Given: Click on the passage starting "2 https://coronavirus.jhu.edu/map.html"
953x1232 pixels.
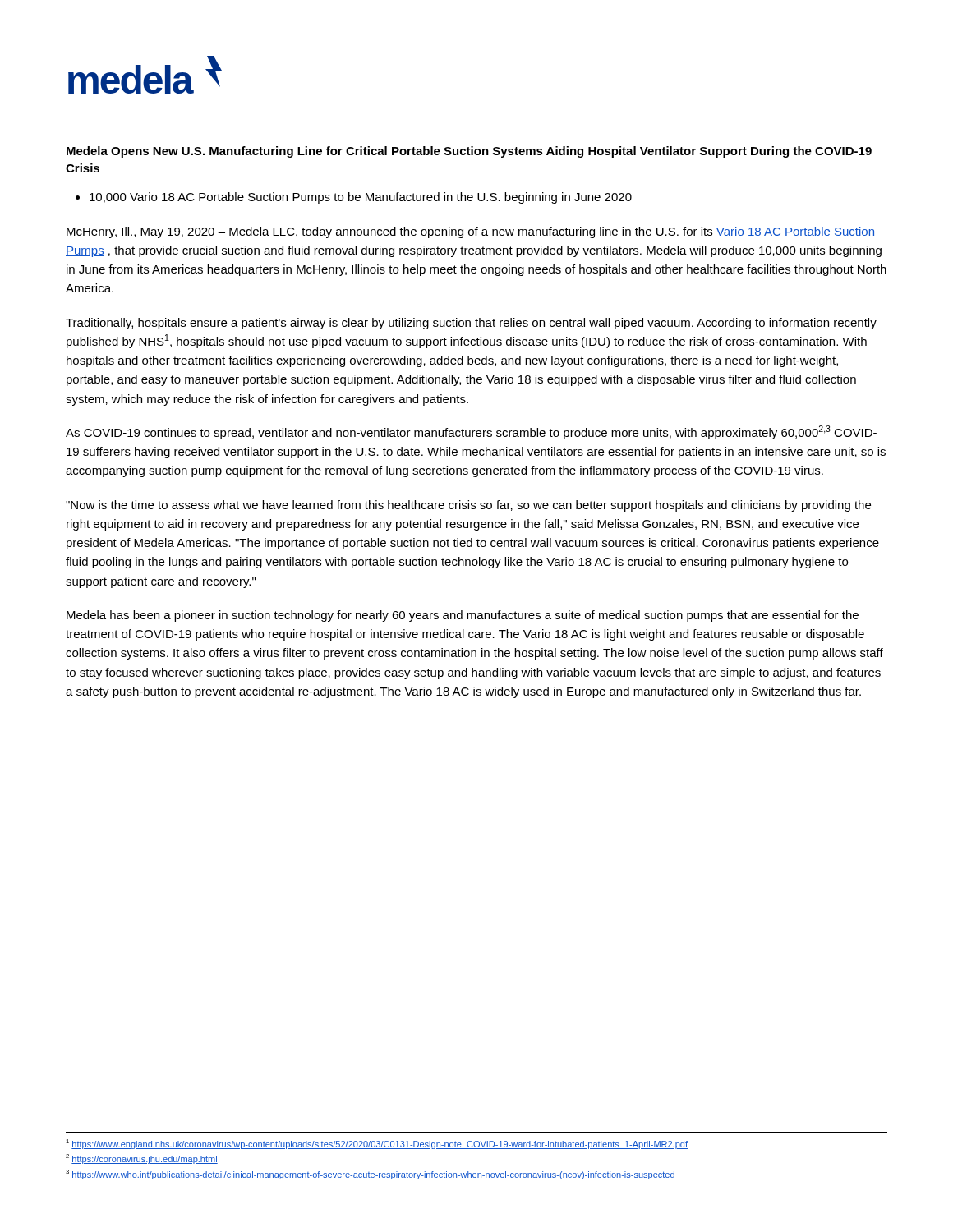Looking at the screenshot, I should (142, 1158).
